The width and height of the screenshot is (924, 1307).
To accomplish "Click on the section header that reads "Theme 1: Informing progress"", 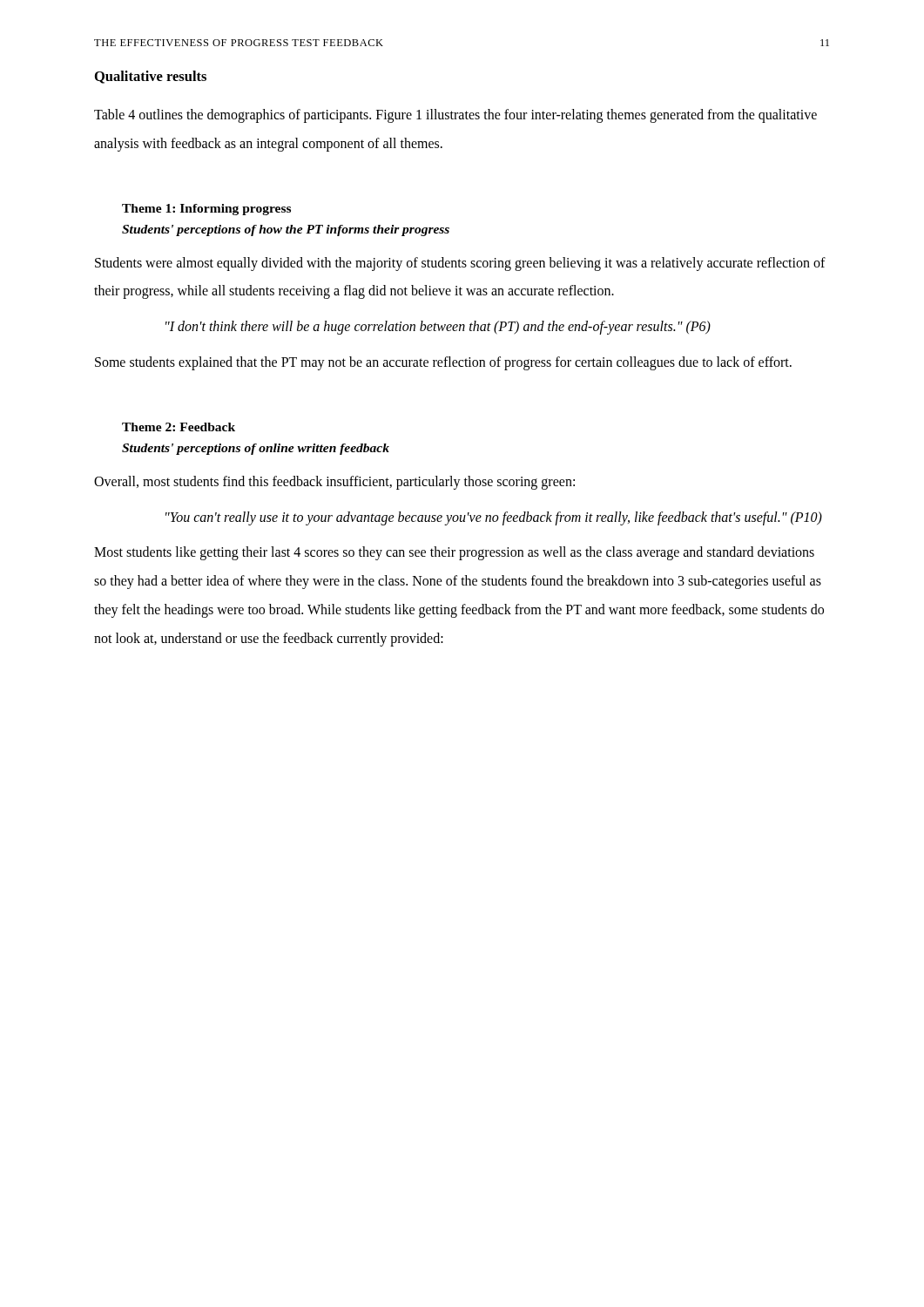I will pos(207,207).
